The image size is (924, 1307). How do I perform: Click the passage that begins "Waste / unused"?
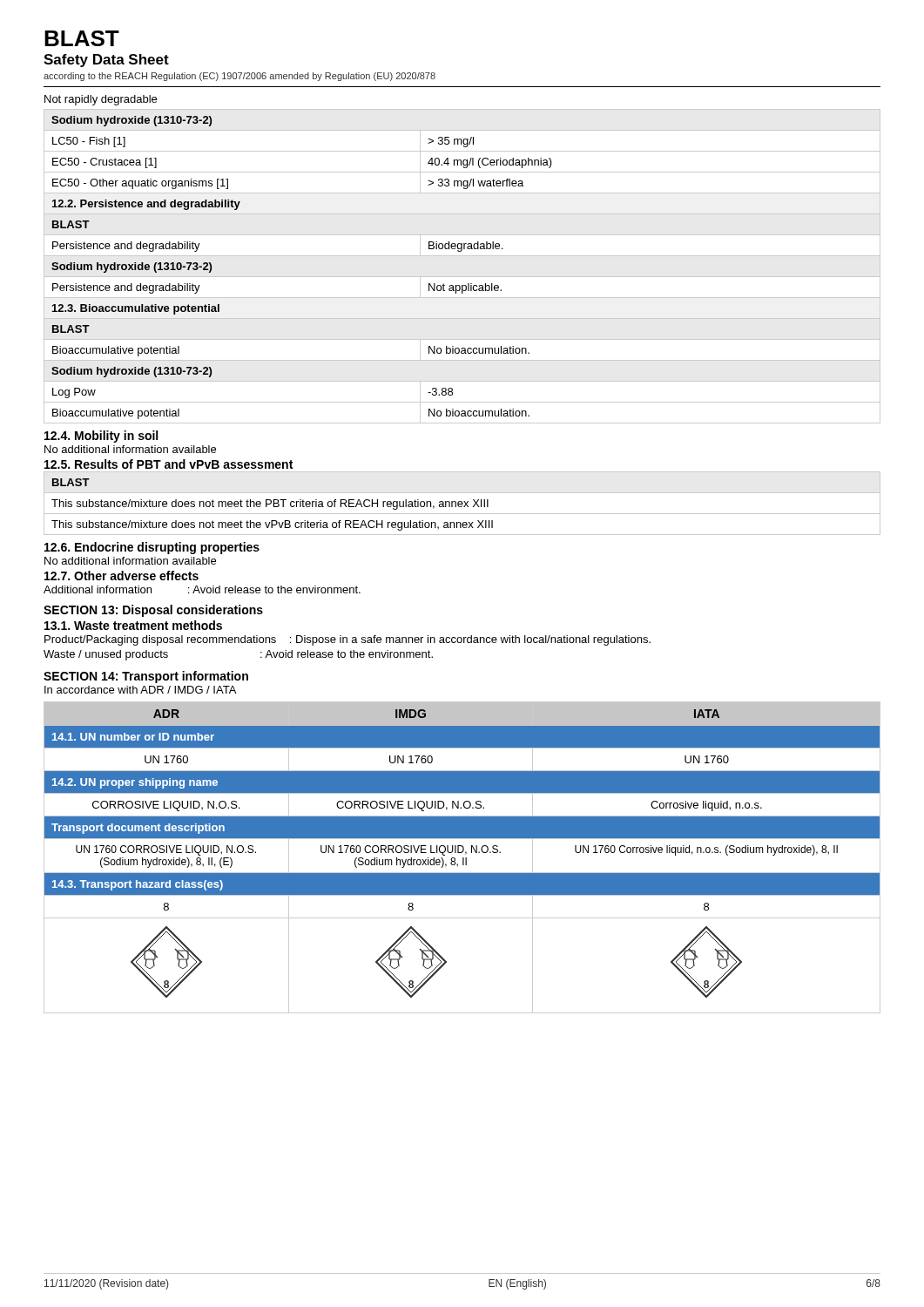tap(239, 654)
